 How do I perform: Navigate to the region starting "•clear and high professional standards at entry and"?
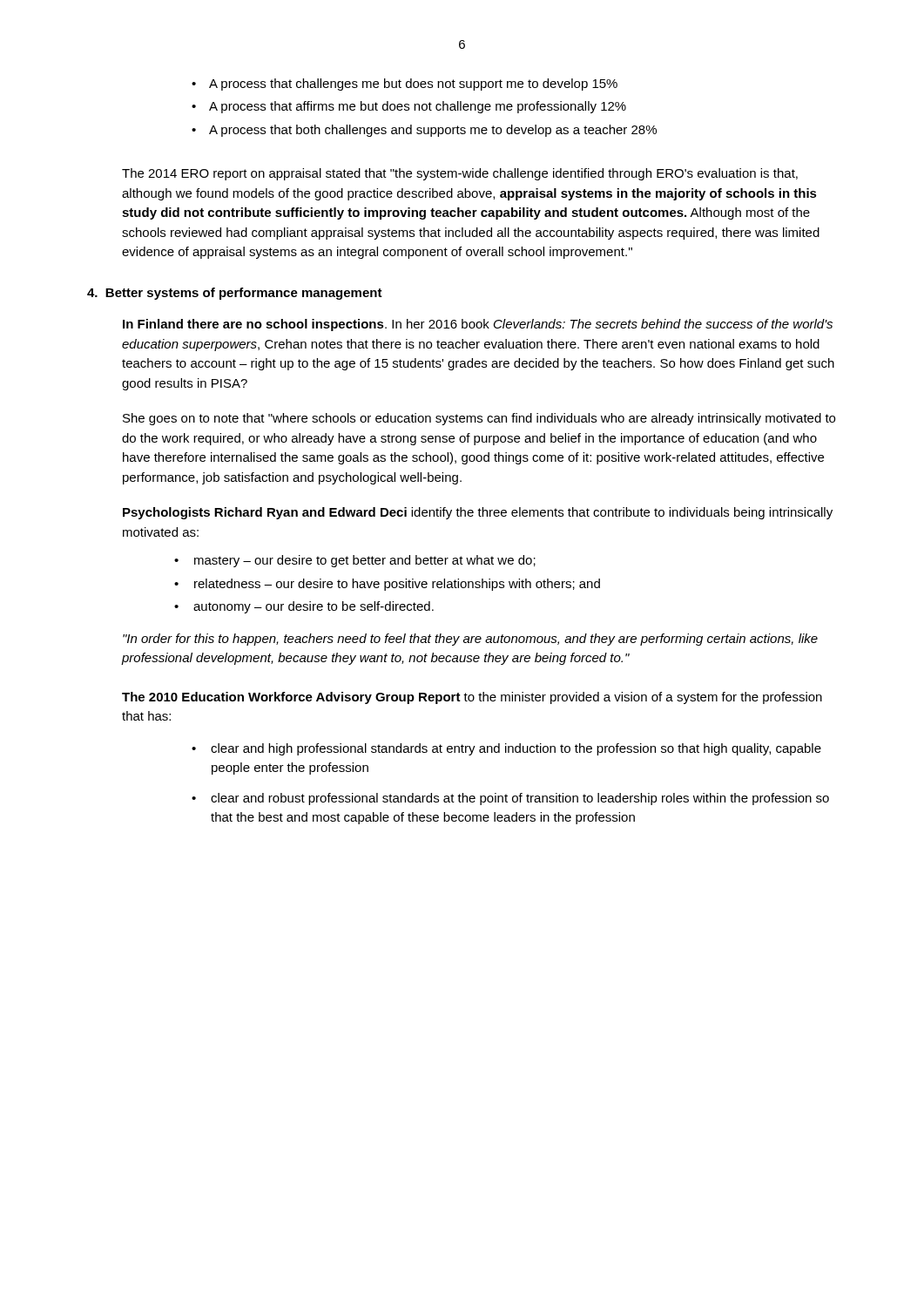pyautogui.click(x=506, y=757)
